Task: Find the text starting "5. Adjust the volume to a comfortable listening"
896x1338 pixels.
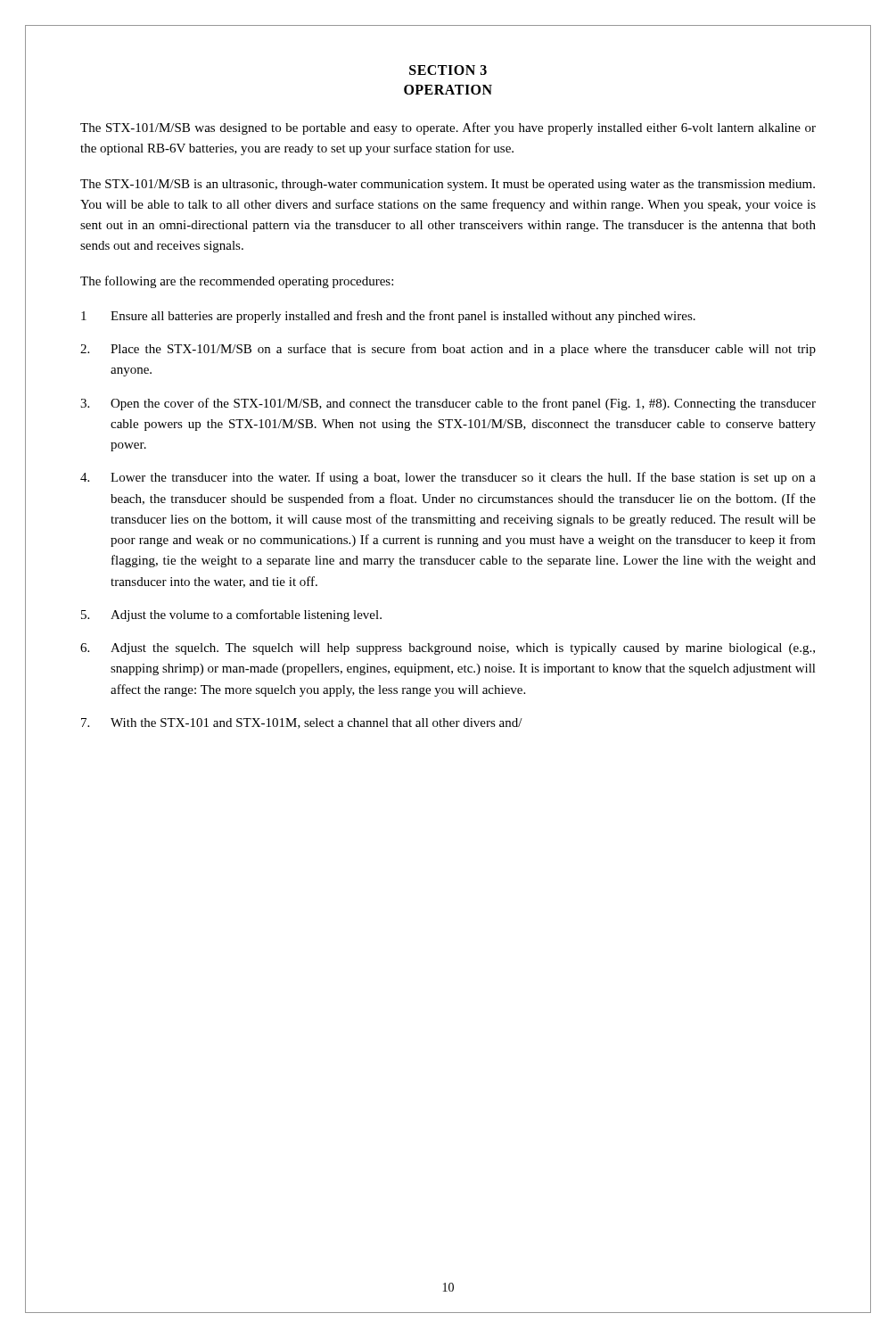Action: pyautogui.click(x=231, y=615)
